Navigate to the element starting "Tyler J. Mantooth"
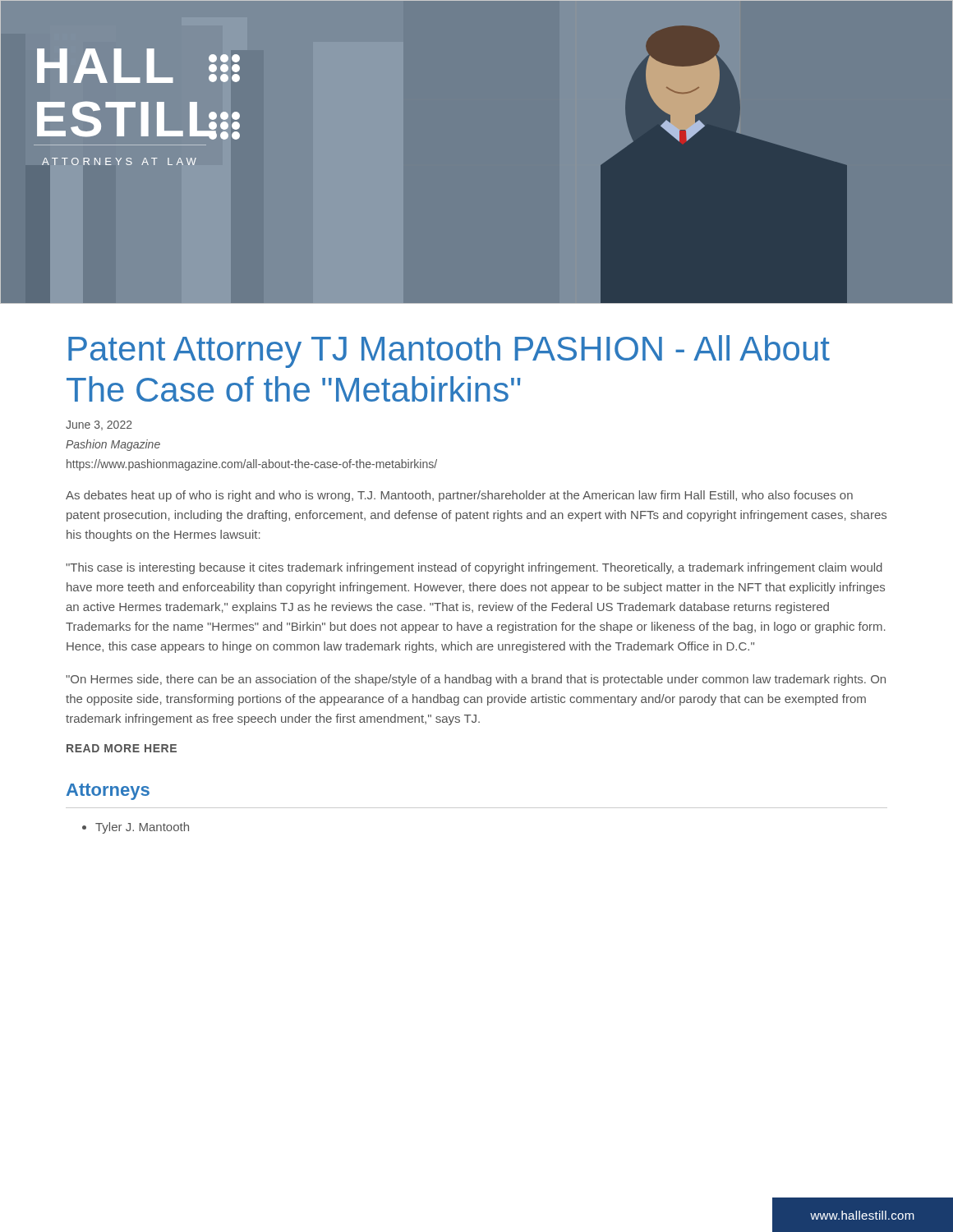The image size is (953, 1232). (143, 826)
